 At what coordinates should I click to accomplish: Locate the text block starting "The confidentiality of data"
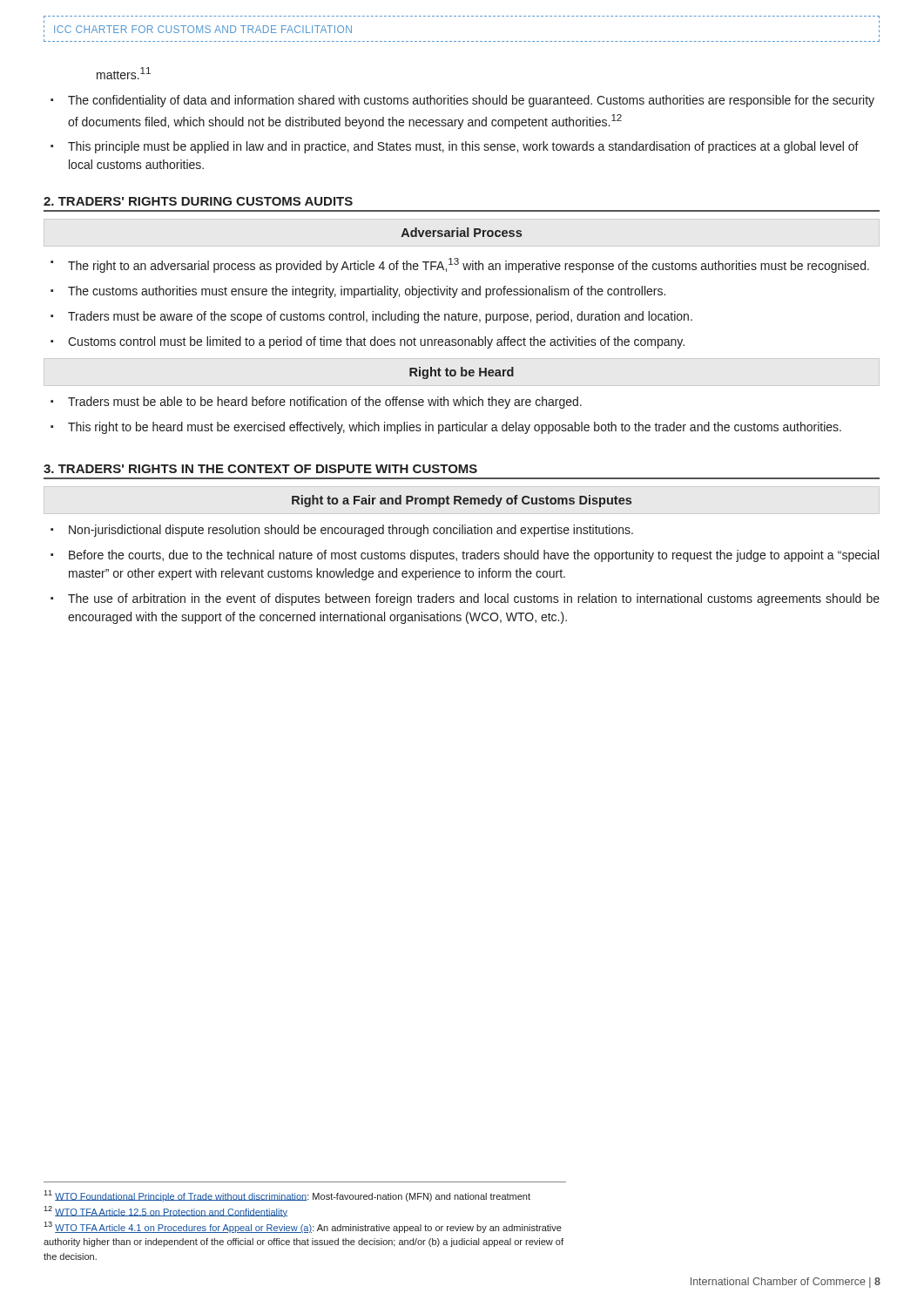pos(471,111)
